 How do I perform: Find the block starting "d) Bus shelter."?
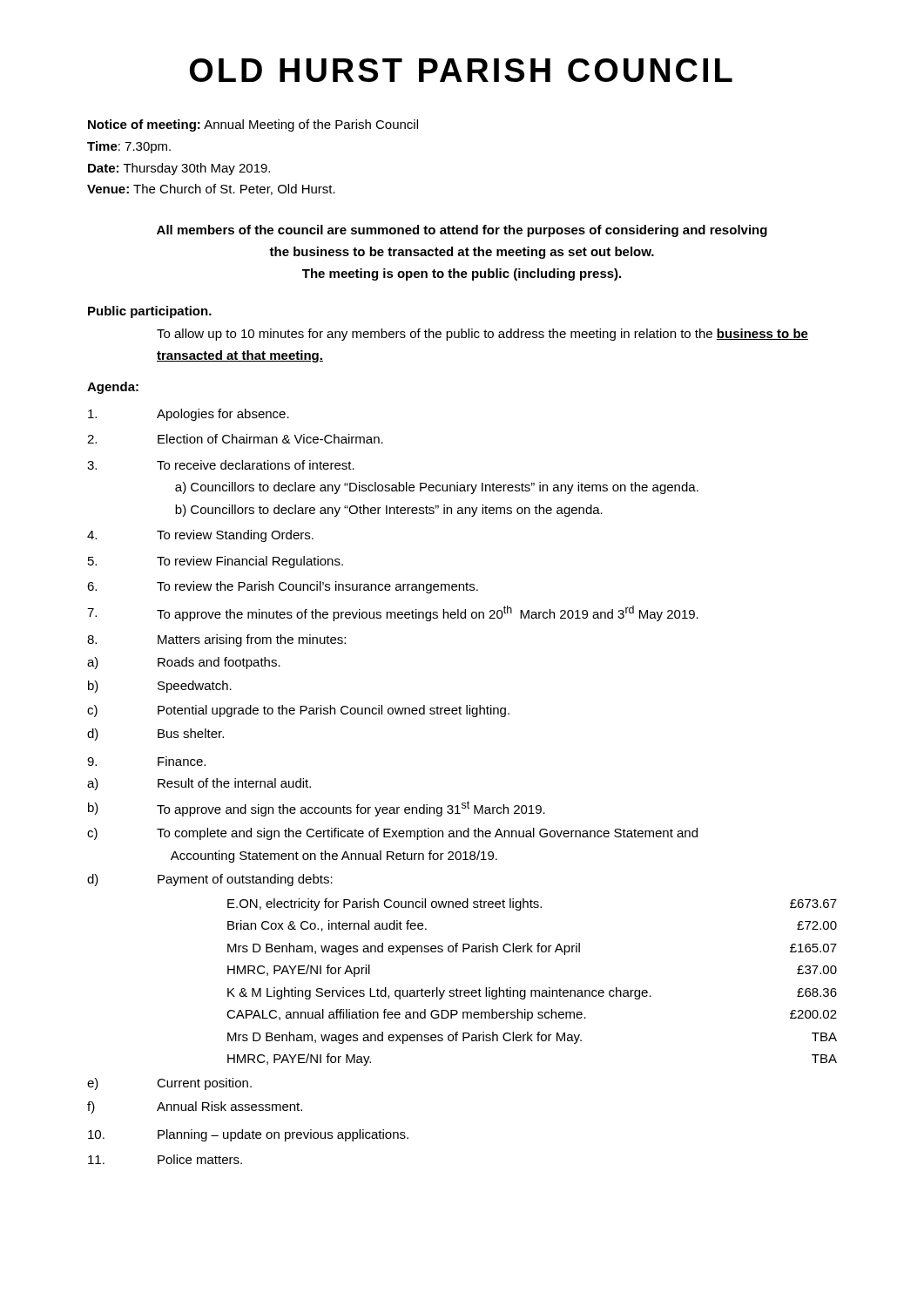coord(155,735)
